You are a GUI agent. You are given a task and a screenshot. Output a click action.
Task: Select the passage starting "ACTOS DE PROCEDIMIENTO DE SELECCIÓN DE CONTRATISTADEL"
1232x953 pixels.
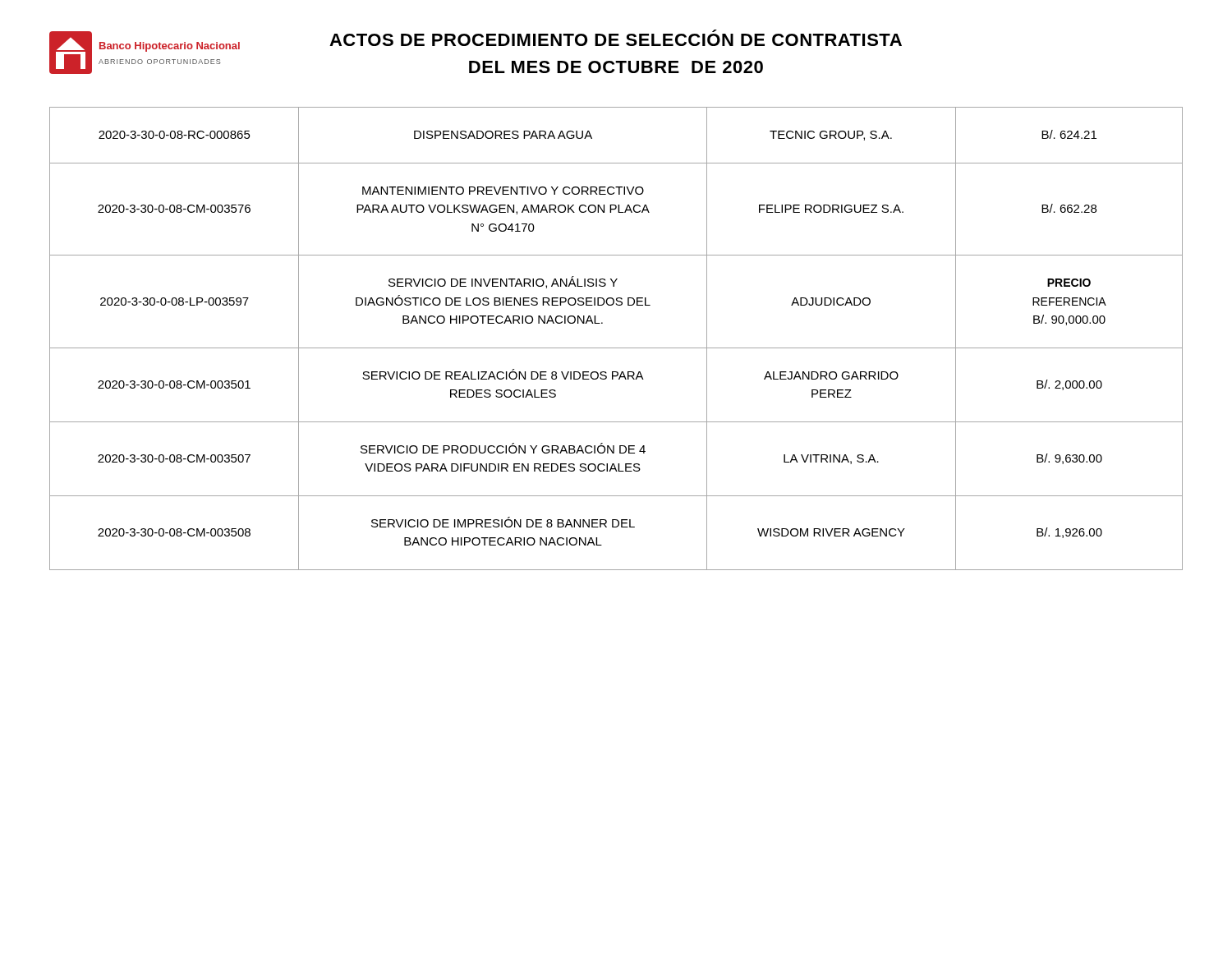click(616, 53)
